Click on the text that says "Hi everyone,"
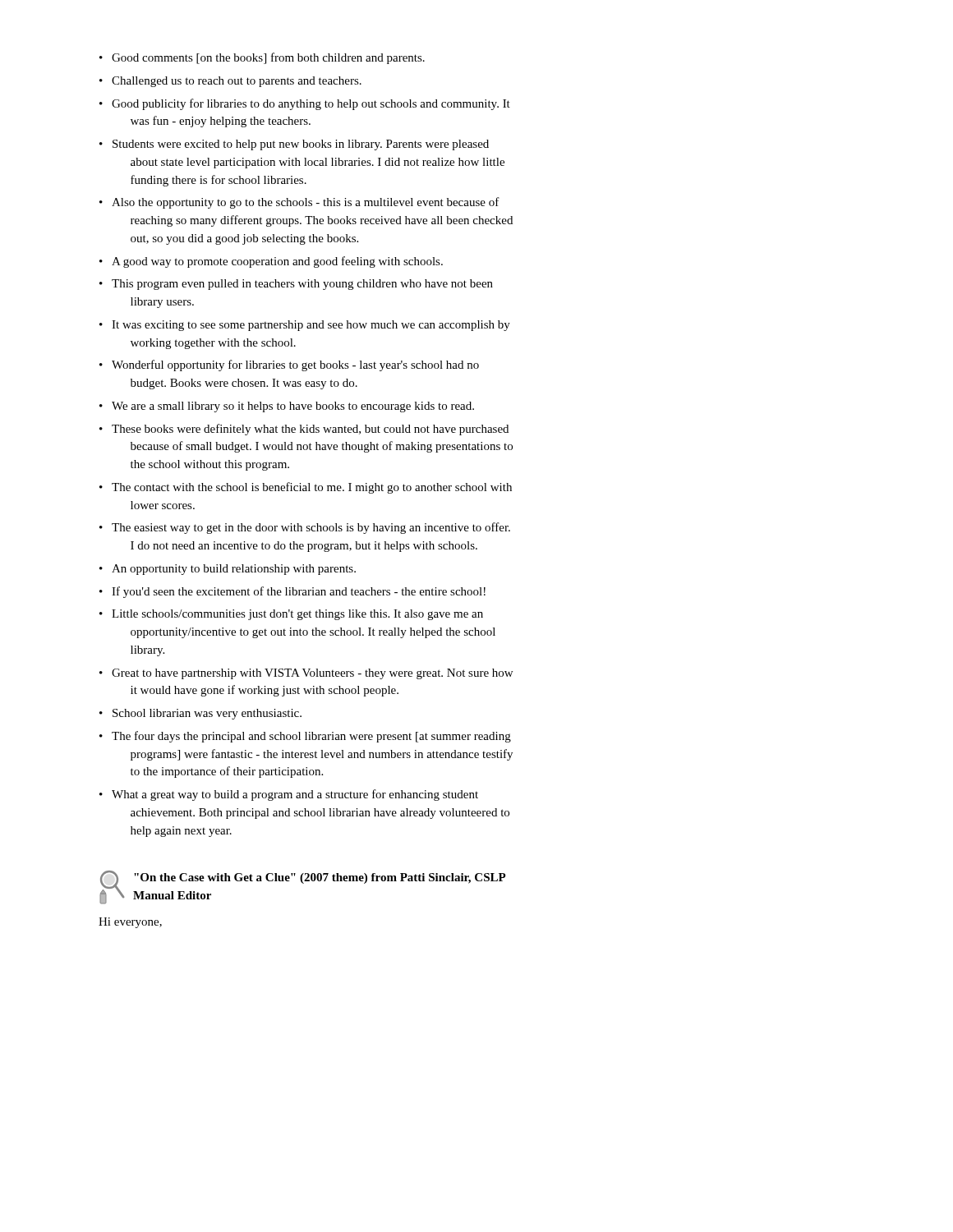The image size is (953, 1232). click(130, 922)
